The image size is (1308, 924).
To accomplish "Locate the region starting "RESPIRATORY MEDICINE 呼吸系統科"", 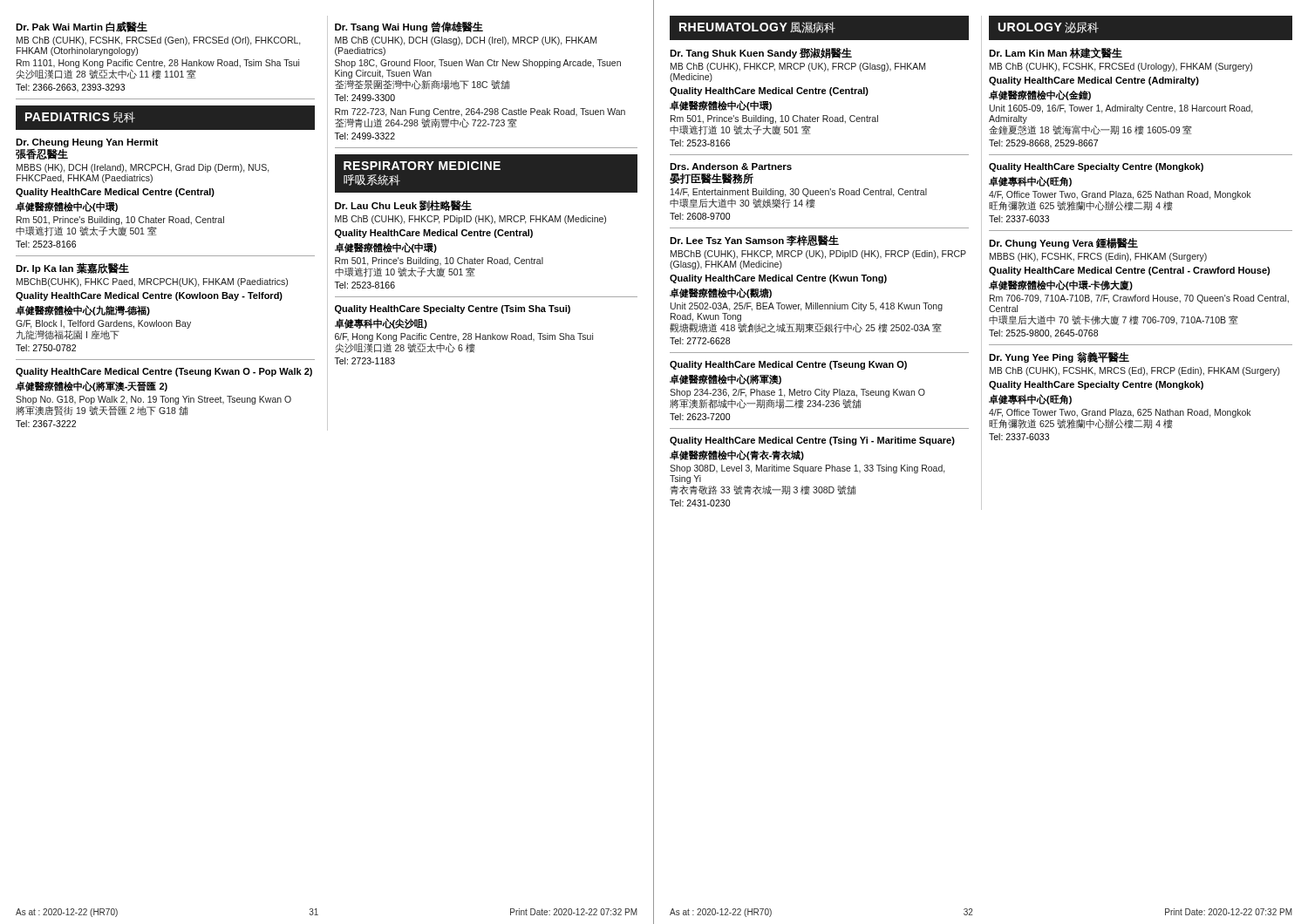I will point(422,173).
